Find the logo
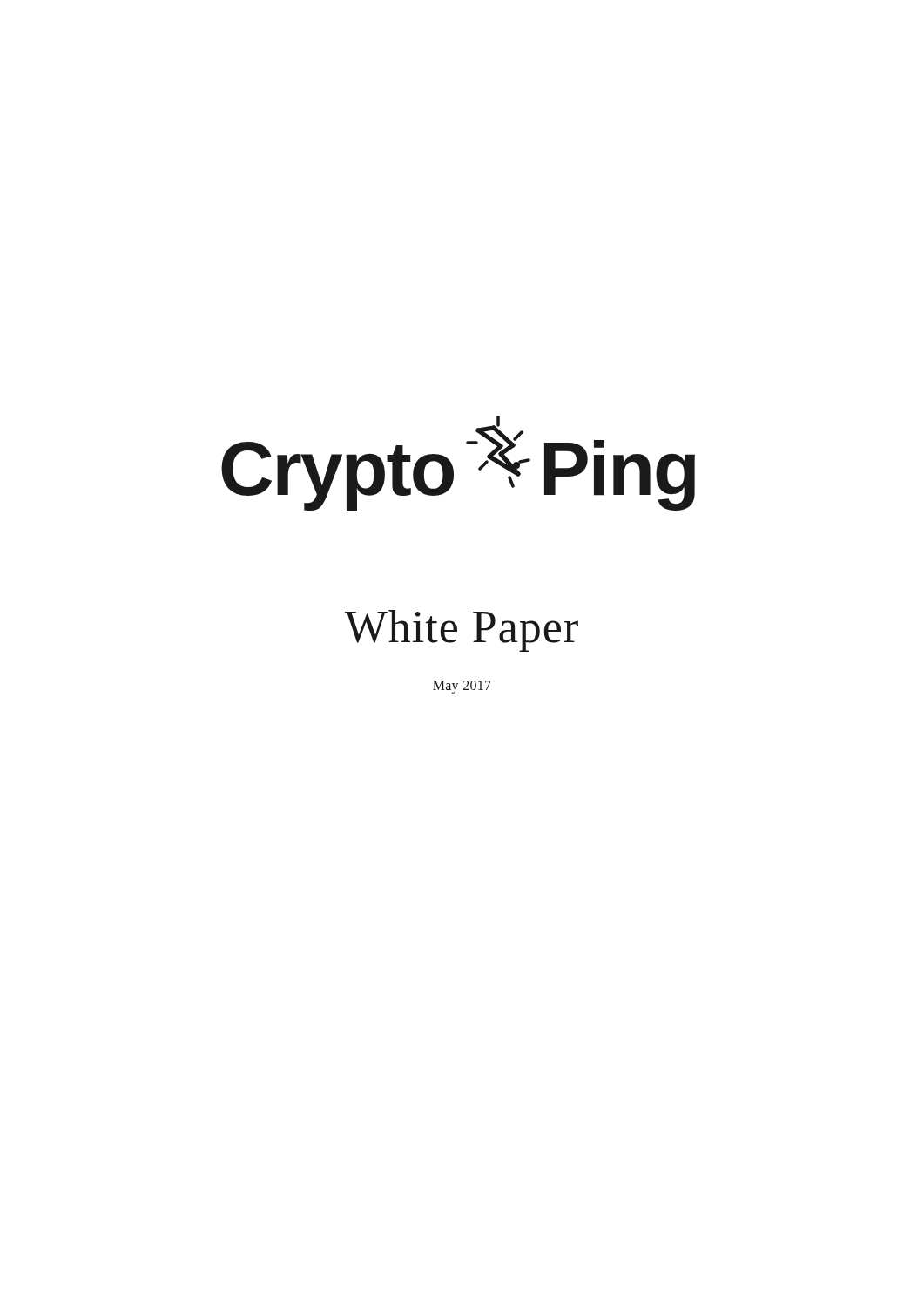This screenshot has width=924, height=1307. pyautogui.click(x=462, y=469)
